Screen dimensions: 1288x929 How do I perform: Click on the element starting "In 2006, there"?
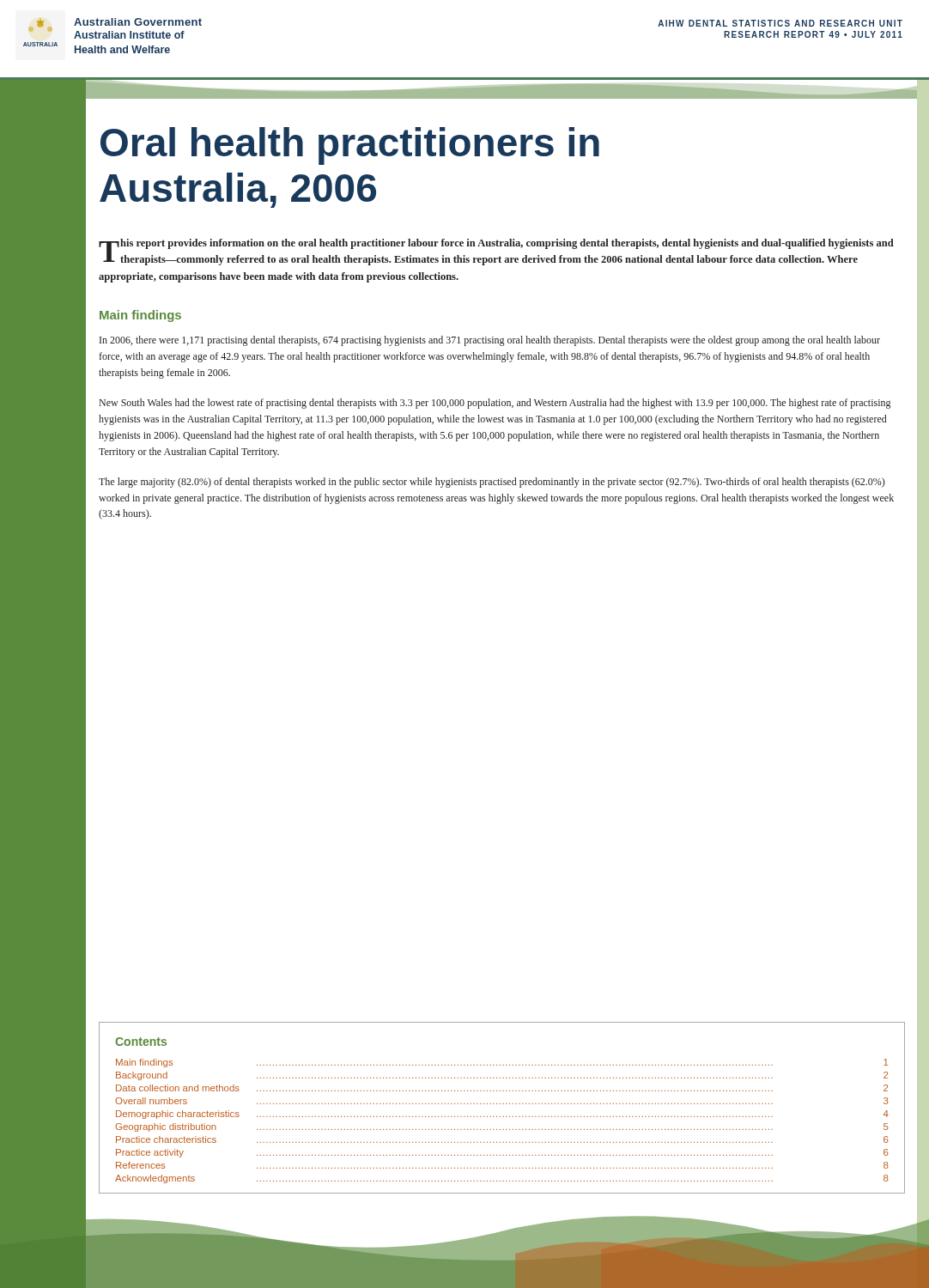[498, 357]
